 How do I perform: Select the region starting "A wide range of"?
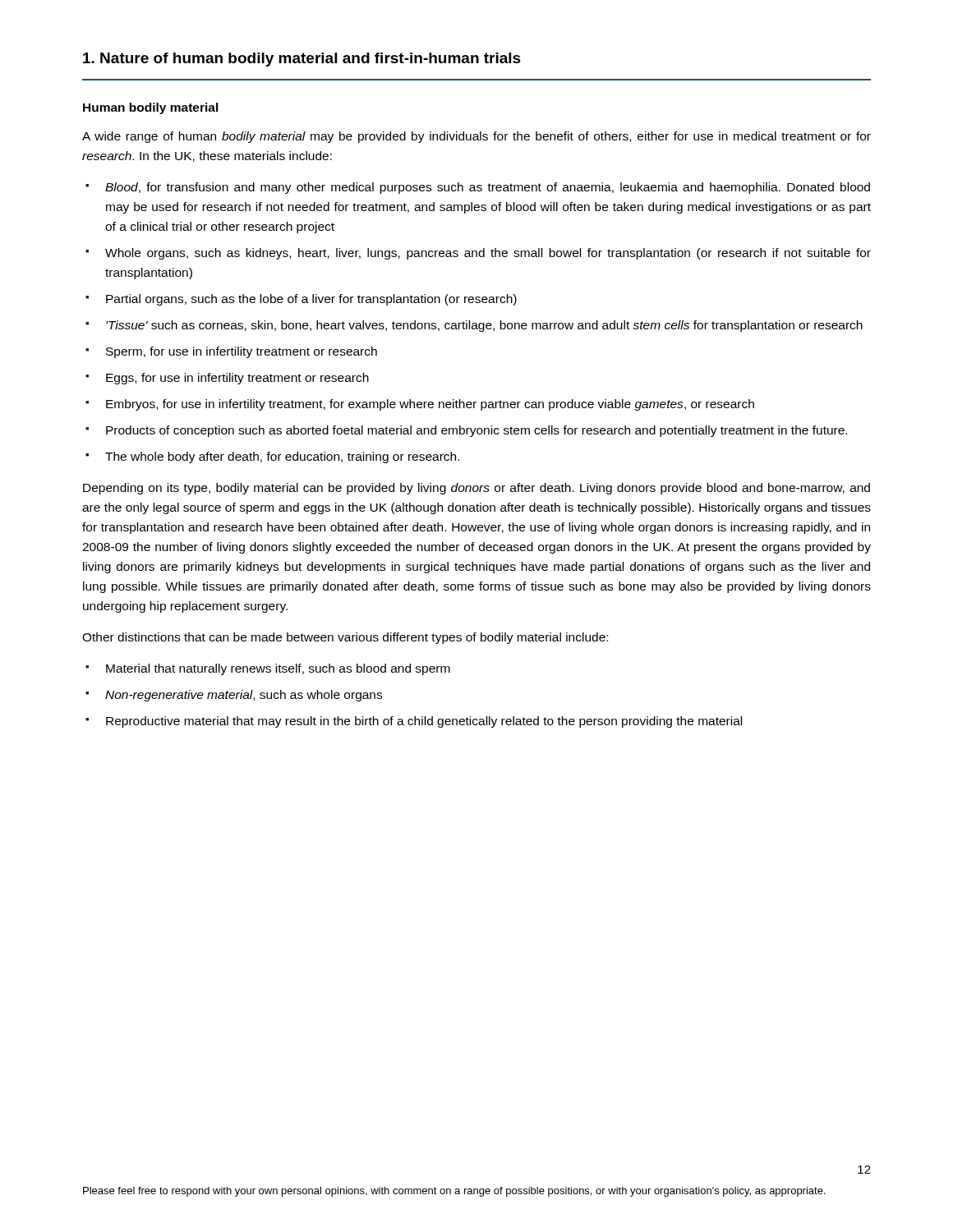pyautogui.click(x=476, y=146)
